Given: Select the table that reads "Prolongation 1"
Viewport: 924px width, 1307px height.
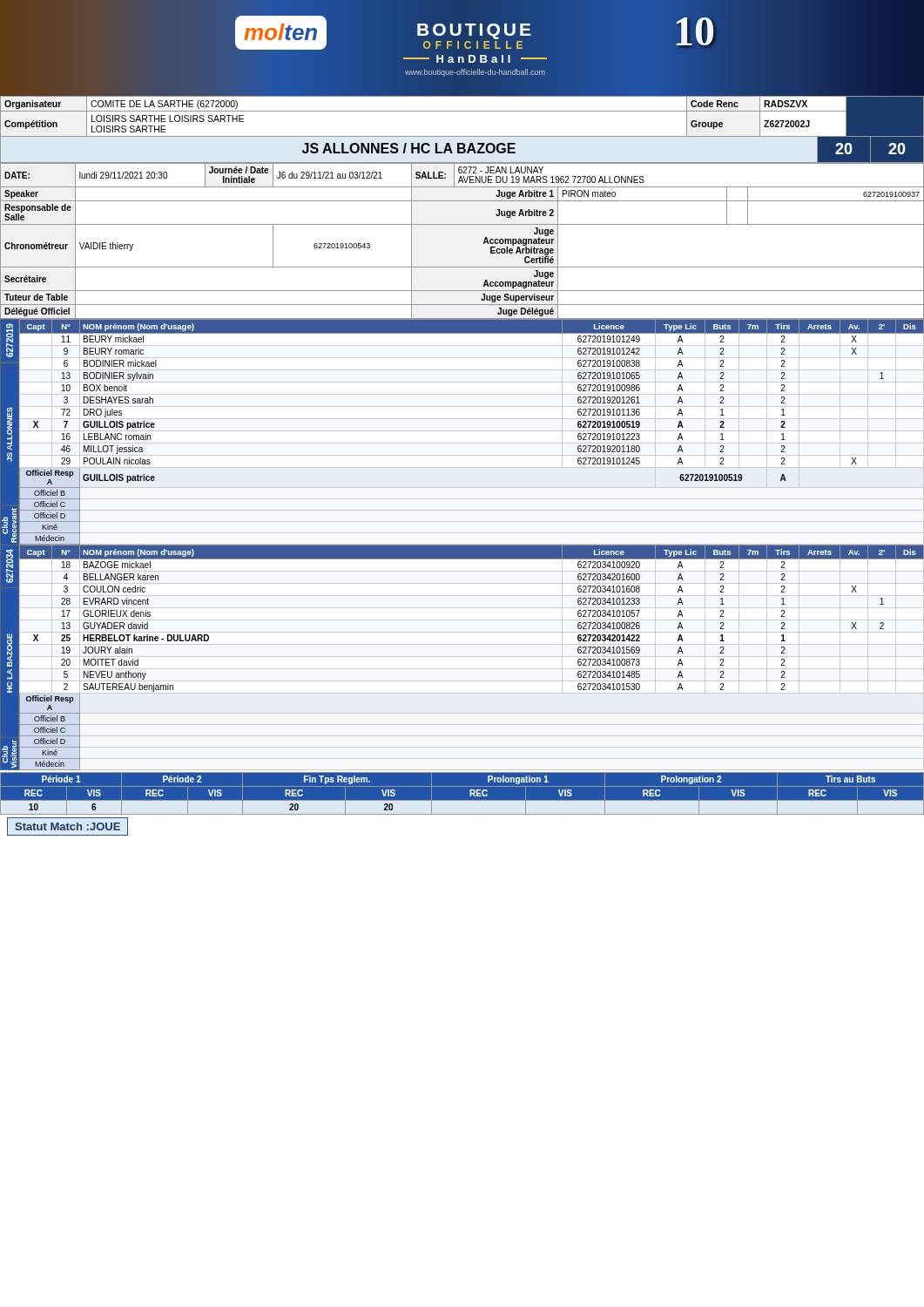Looking at the screenshot, I should click(462, 793).
